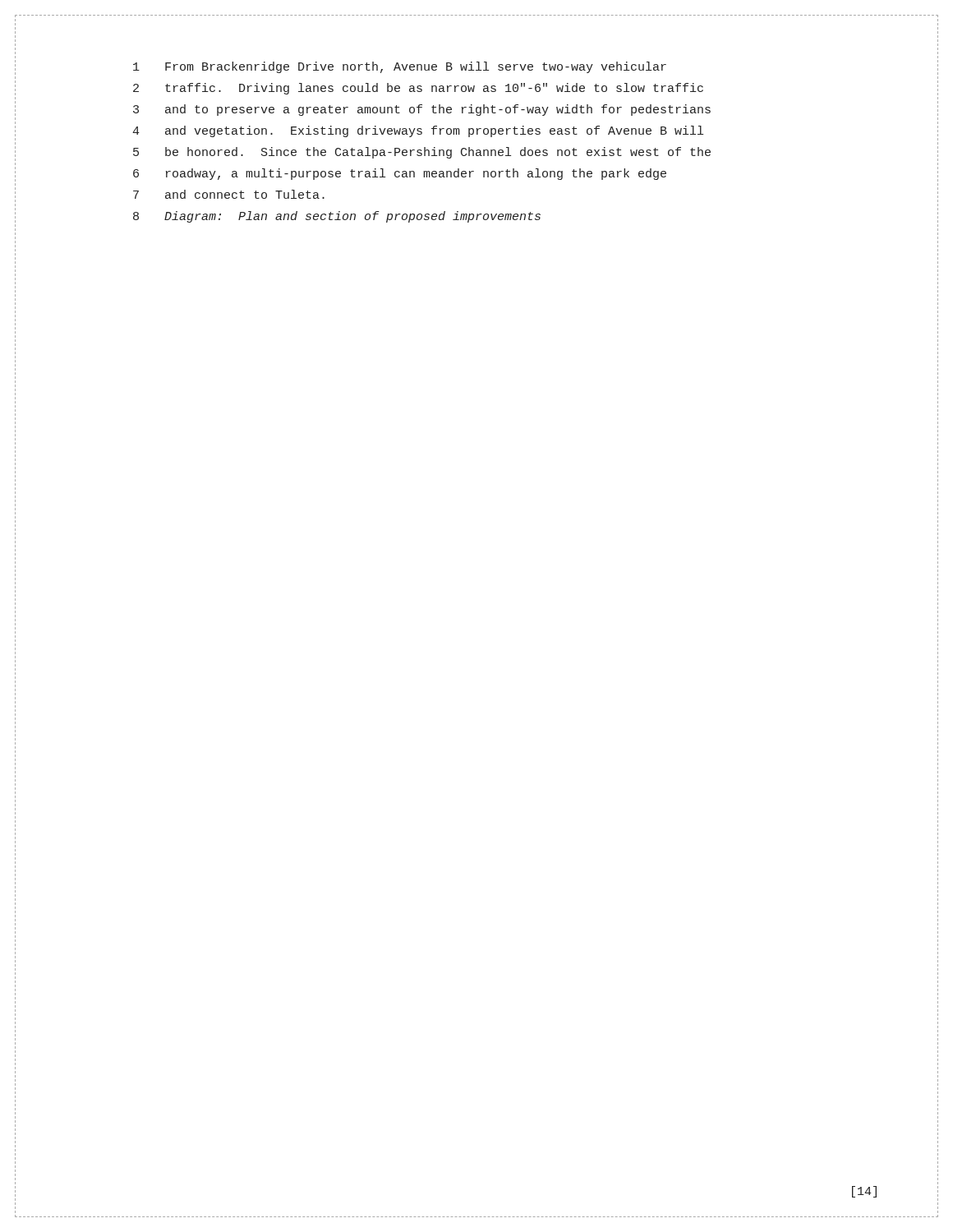The width and height of the screenshot is (953, 1232).
Task: Locate the list item that says "5 be honored. Since the Catalpa-Pershing Channel does"
Action: coord(476,154)
